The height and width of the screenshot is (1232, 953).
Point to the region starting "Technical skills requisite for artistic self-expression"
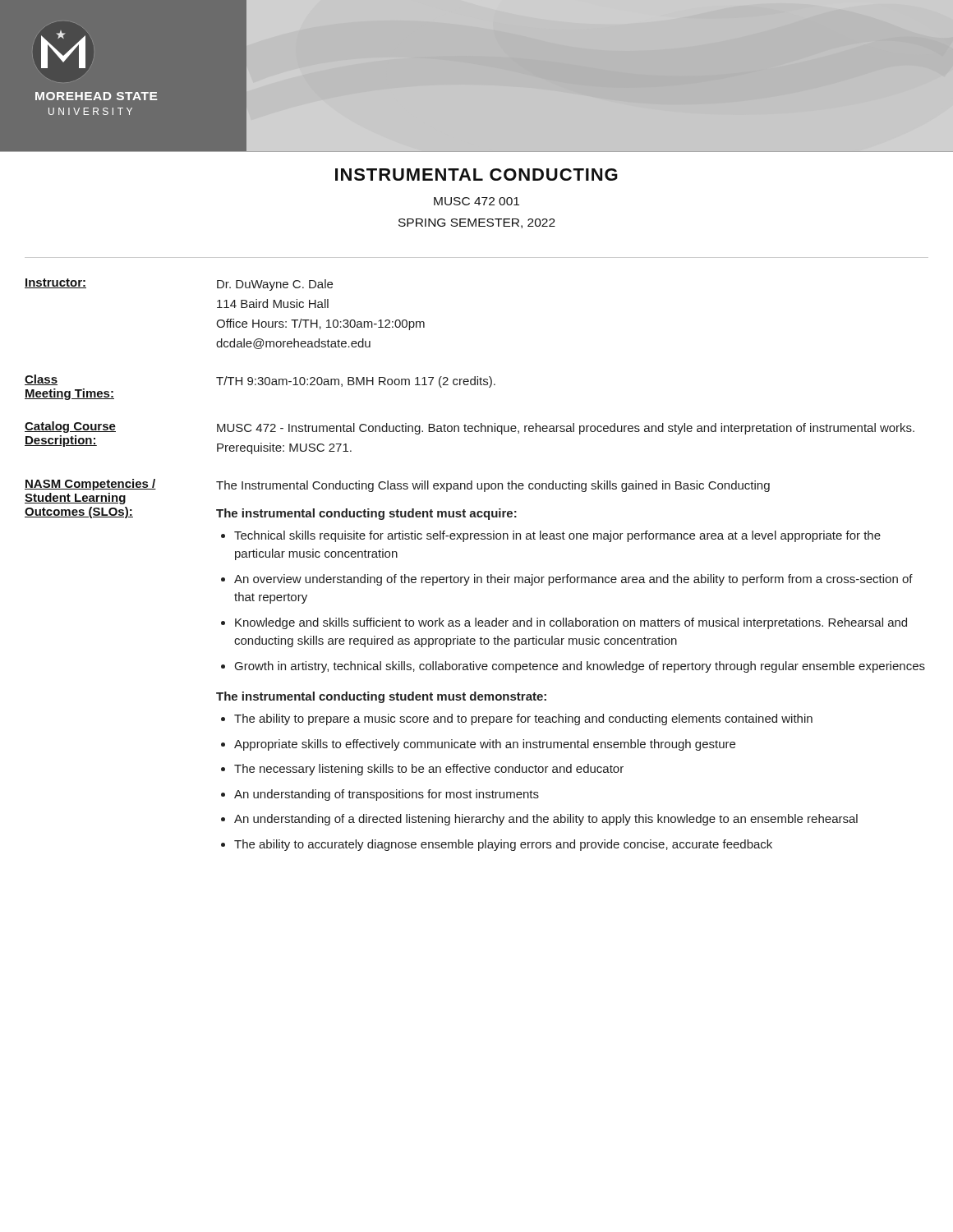click(x=557, y=544)
